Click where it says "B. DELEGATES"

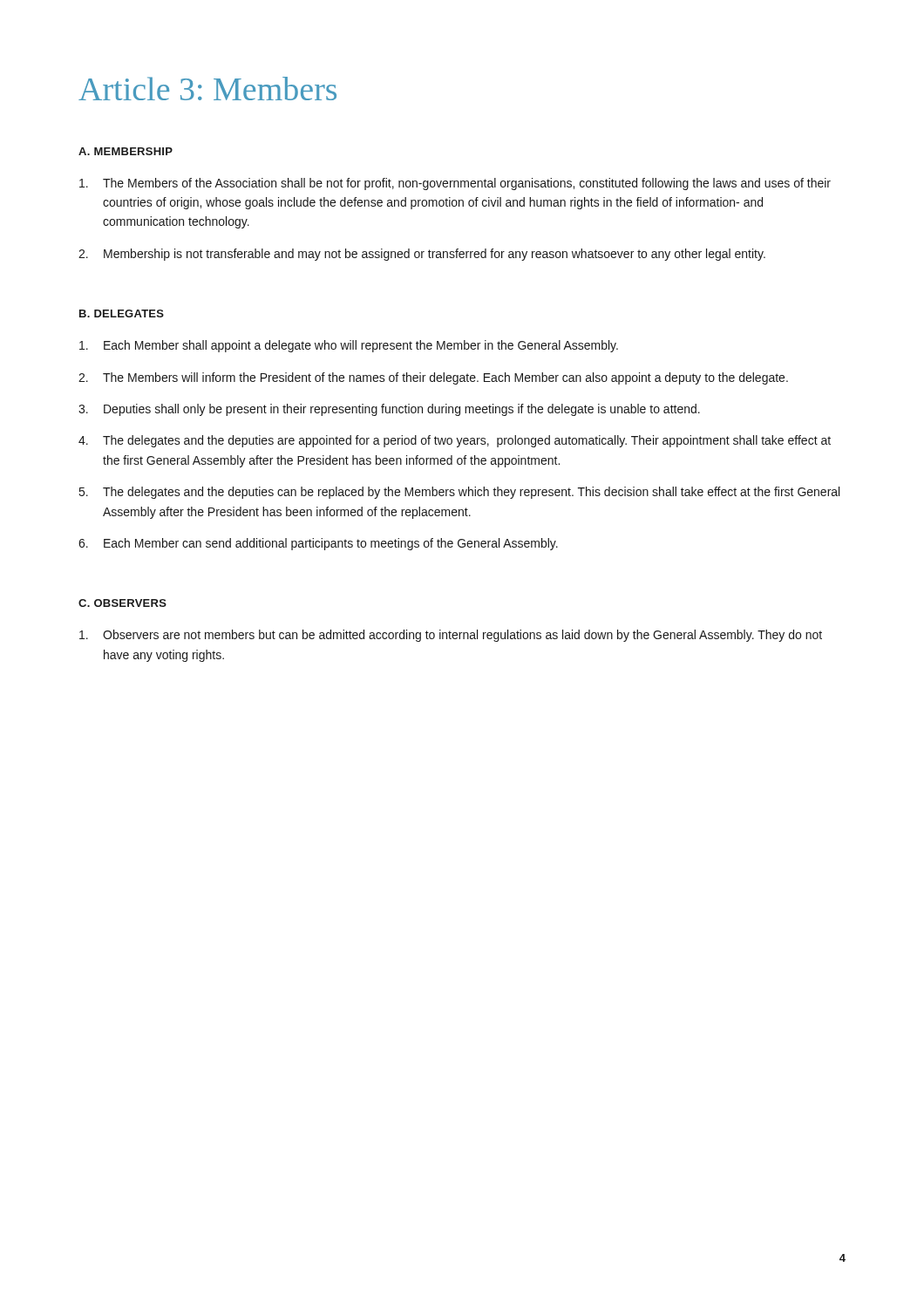(x=121, y=314)
